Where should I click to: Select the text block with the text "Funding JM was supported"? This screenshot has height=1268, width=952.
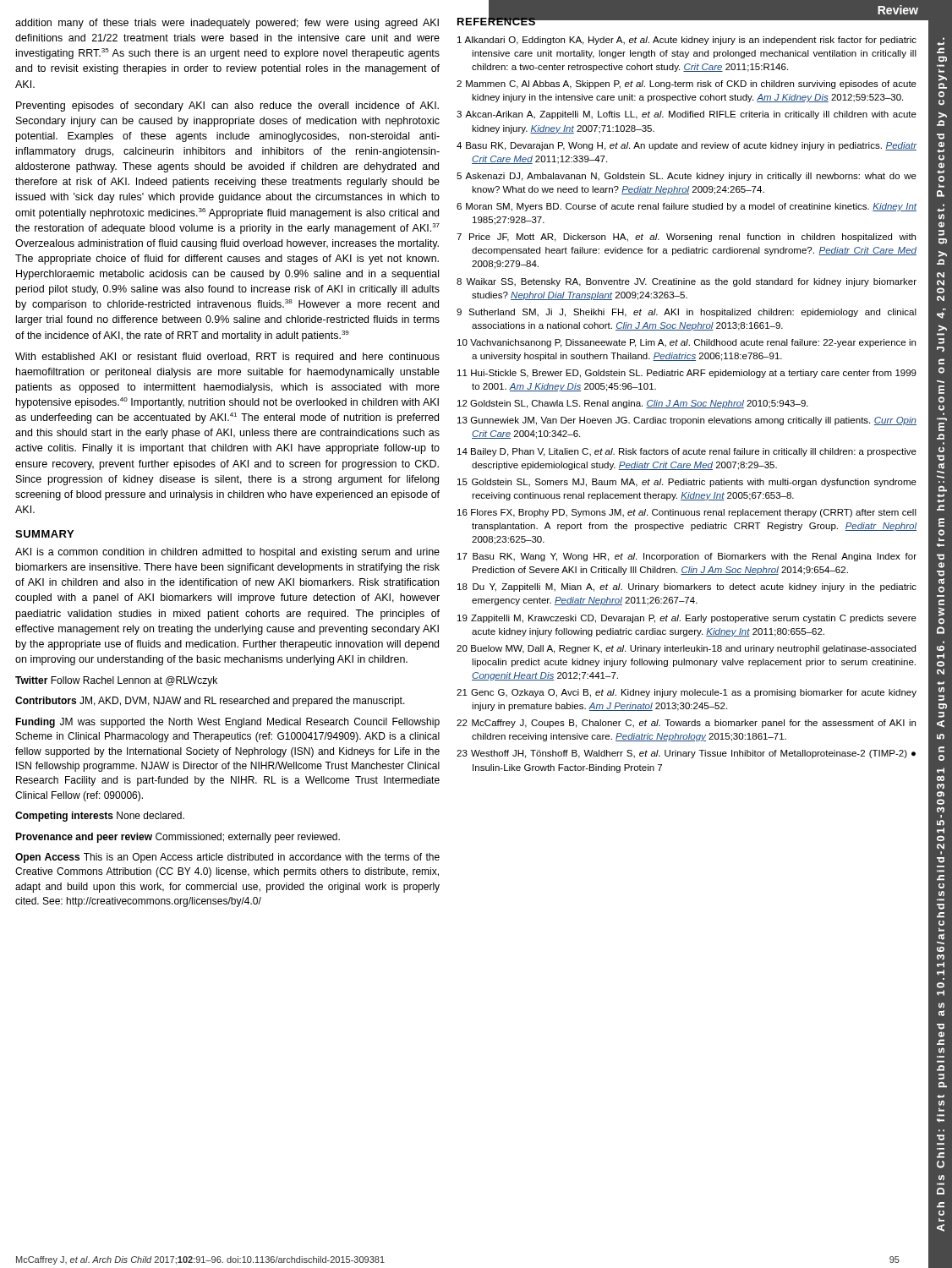click(227, 759)
